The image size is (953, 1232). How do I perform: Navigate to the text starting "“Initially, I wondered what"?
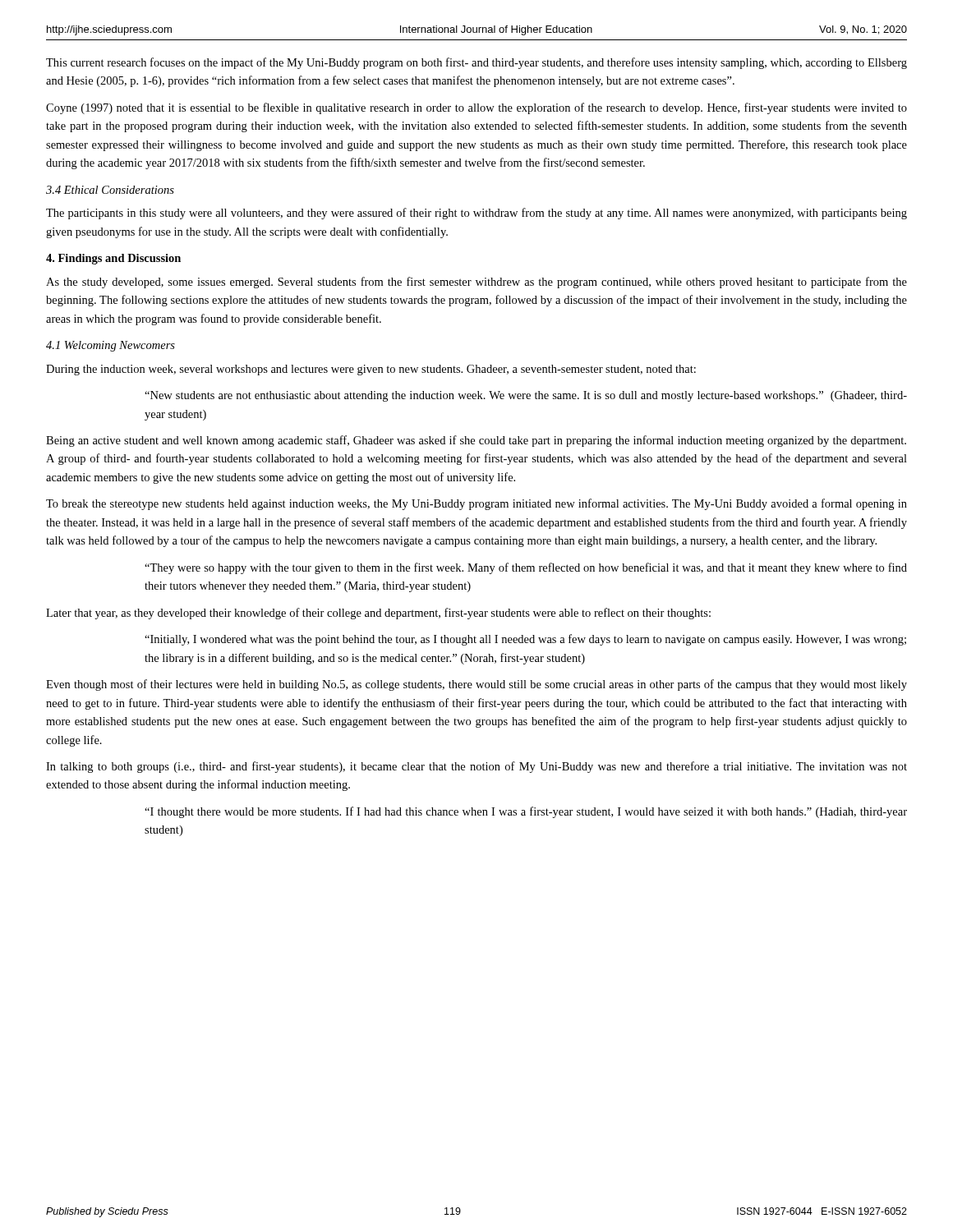[526, 649]
